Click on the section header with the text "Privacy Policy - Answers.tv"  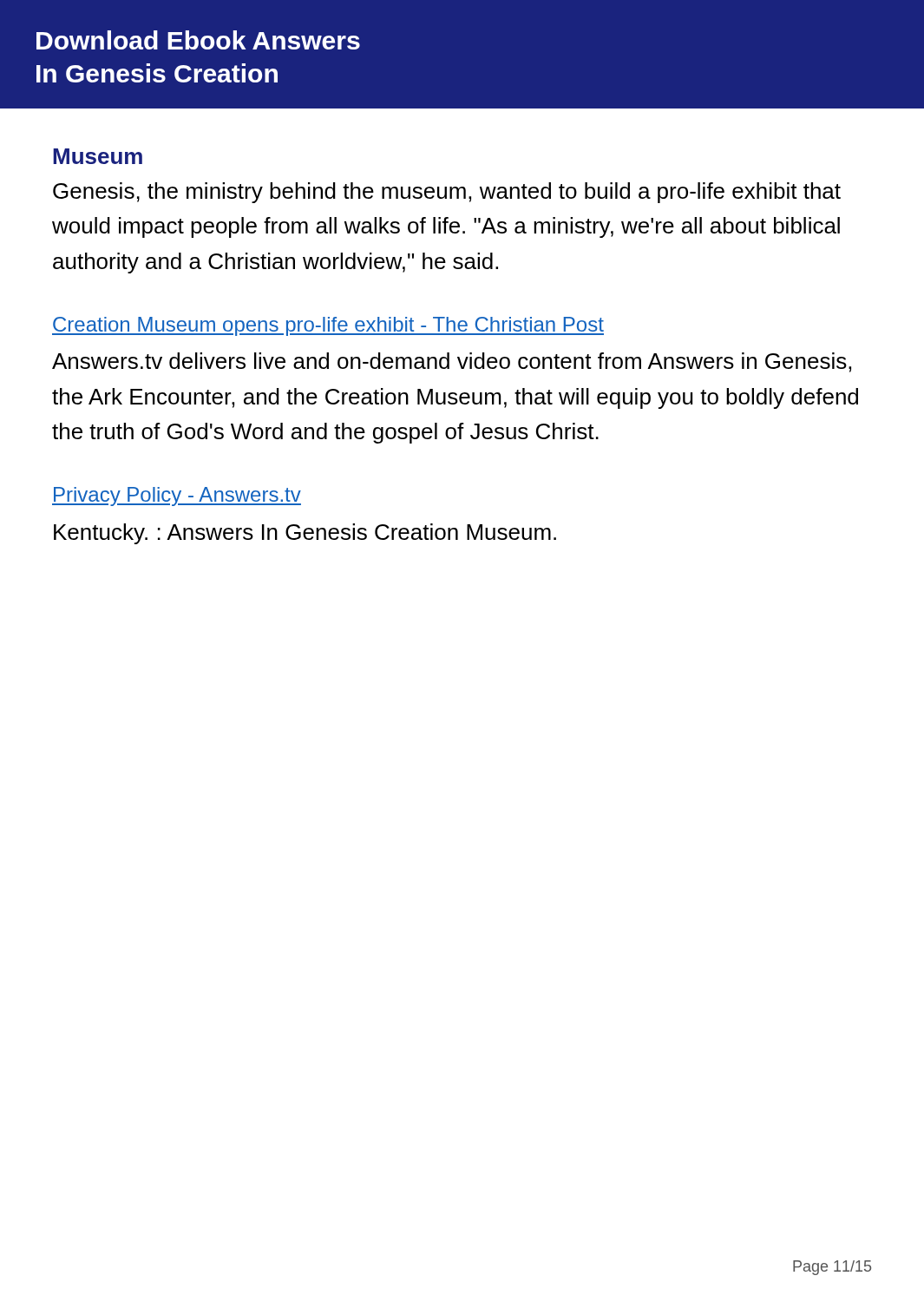click(x=176, y=495)
